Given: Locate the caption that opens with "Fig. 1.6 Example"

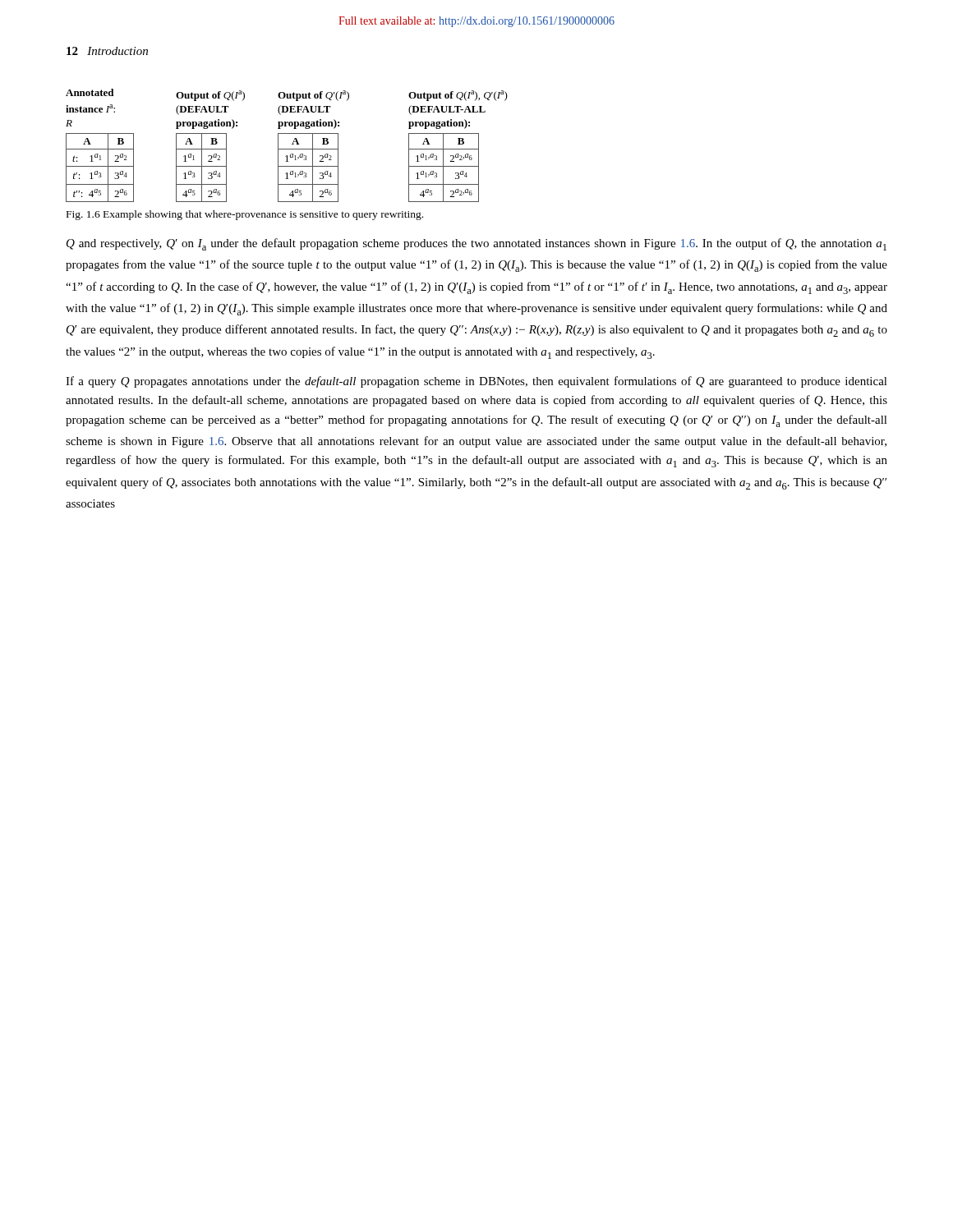Looking at the screenshot, I should [x=245, y=214].
